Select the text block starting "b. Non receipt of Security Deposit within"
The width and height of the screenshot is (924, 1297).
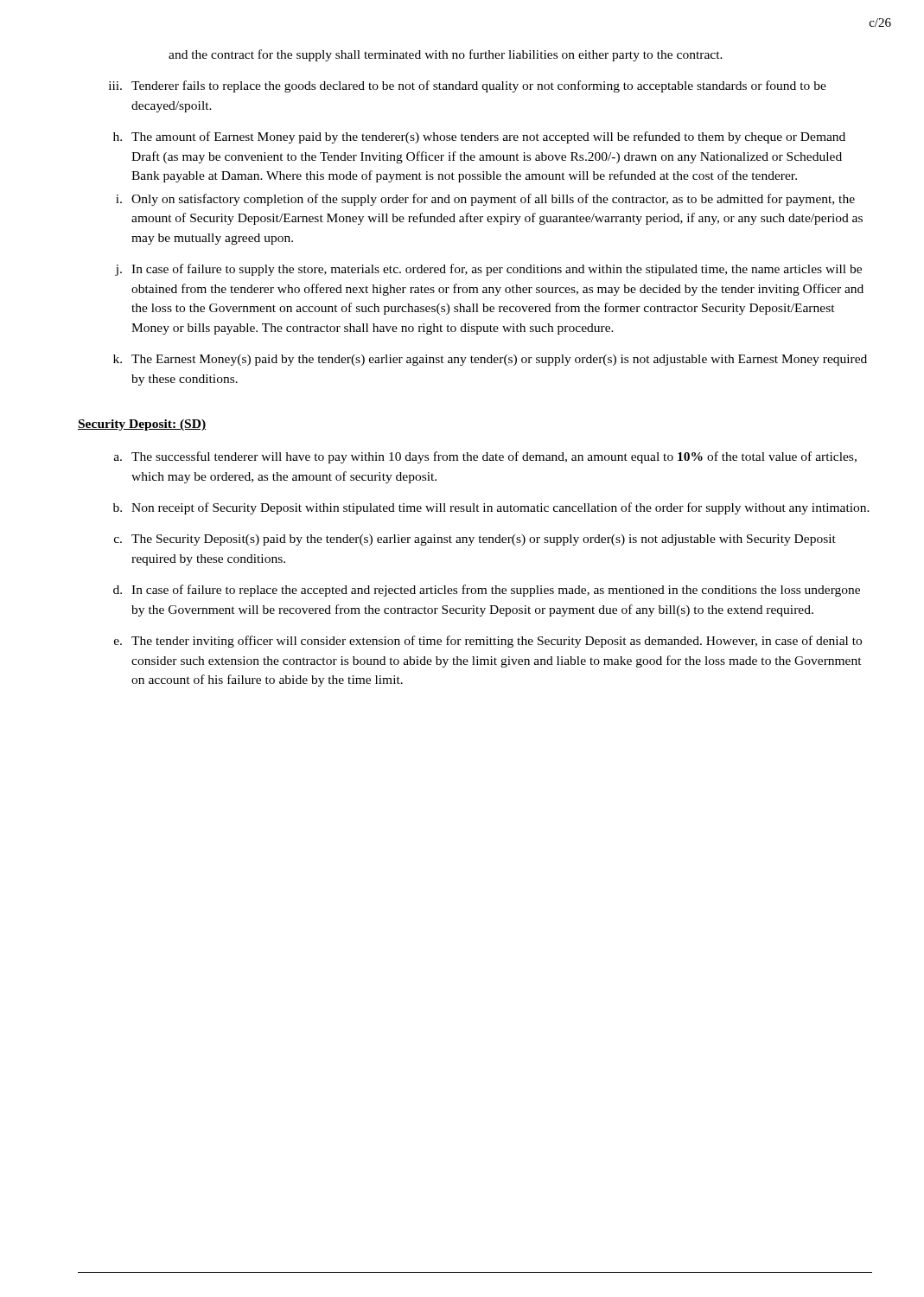pyautogui.click(x=475, y=508)
